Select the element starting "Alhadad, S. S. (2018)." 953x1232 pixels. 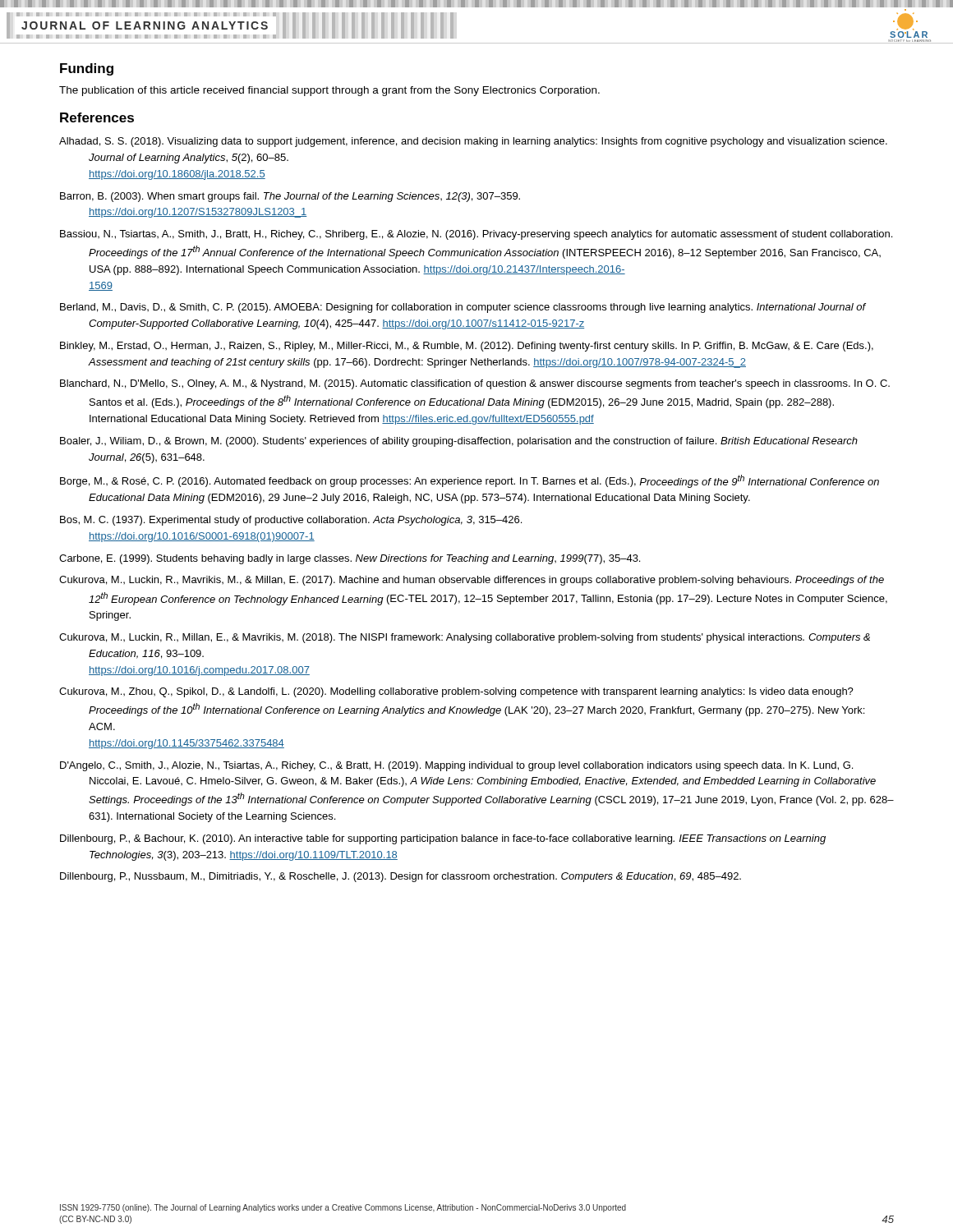coord(473,142)
